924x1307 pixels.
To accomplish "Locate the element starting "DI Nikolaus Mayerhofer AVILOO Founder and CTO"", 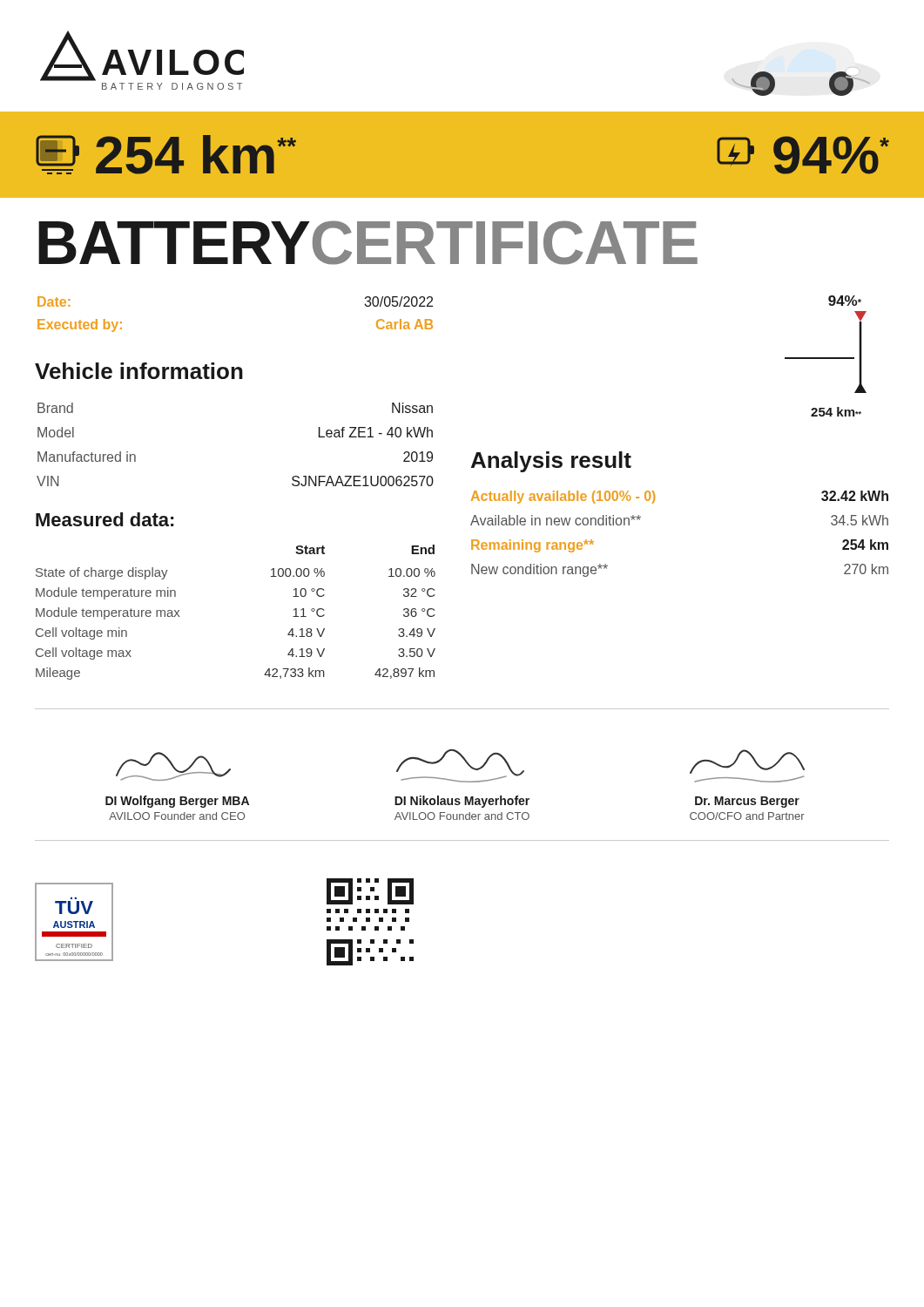I will coord(462,808).
